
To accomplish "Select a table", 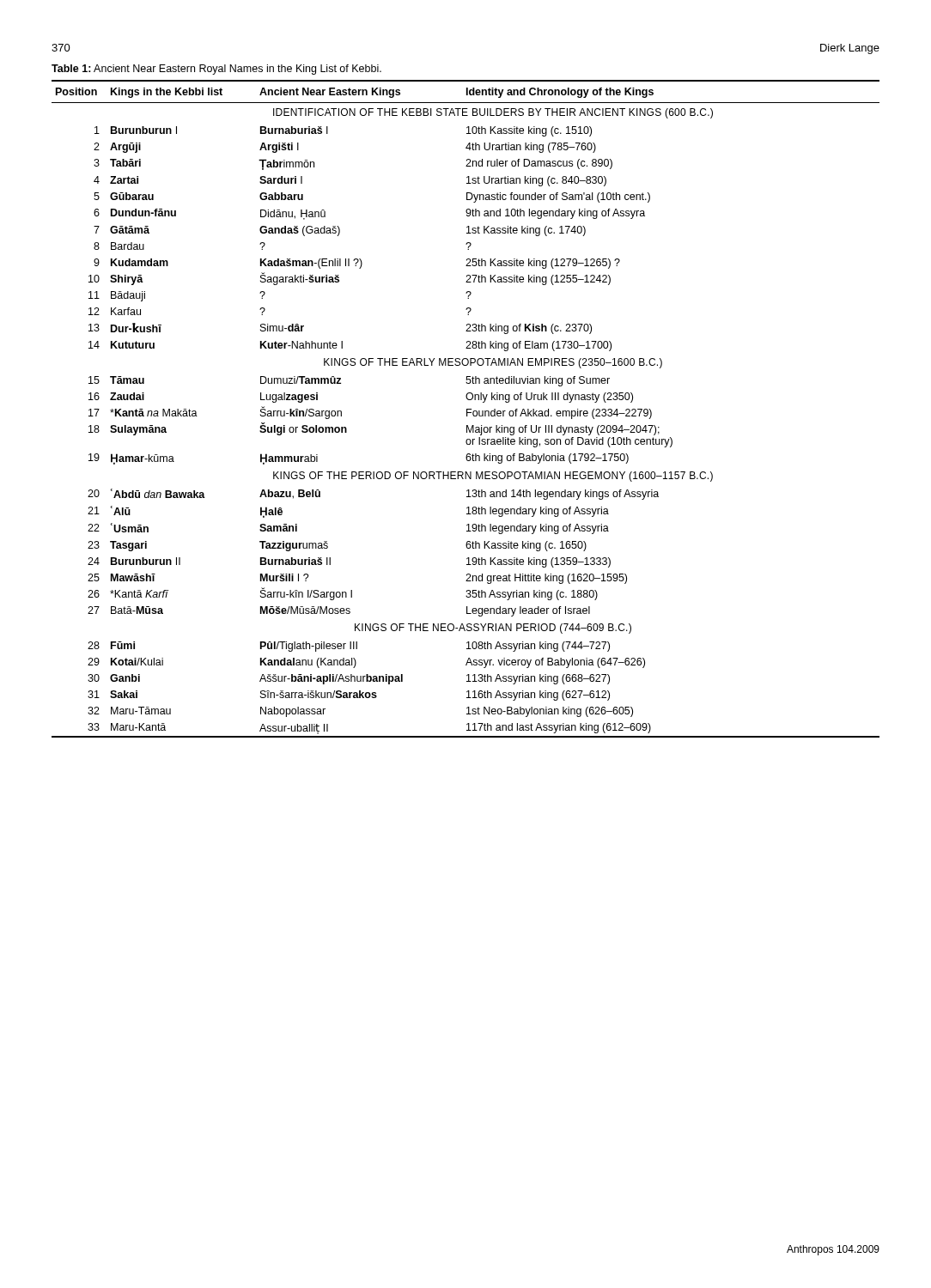I will click(x=466, y=409).
